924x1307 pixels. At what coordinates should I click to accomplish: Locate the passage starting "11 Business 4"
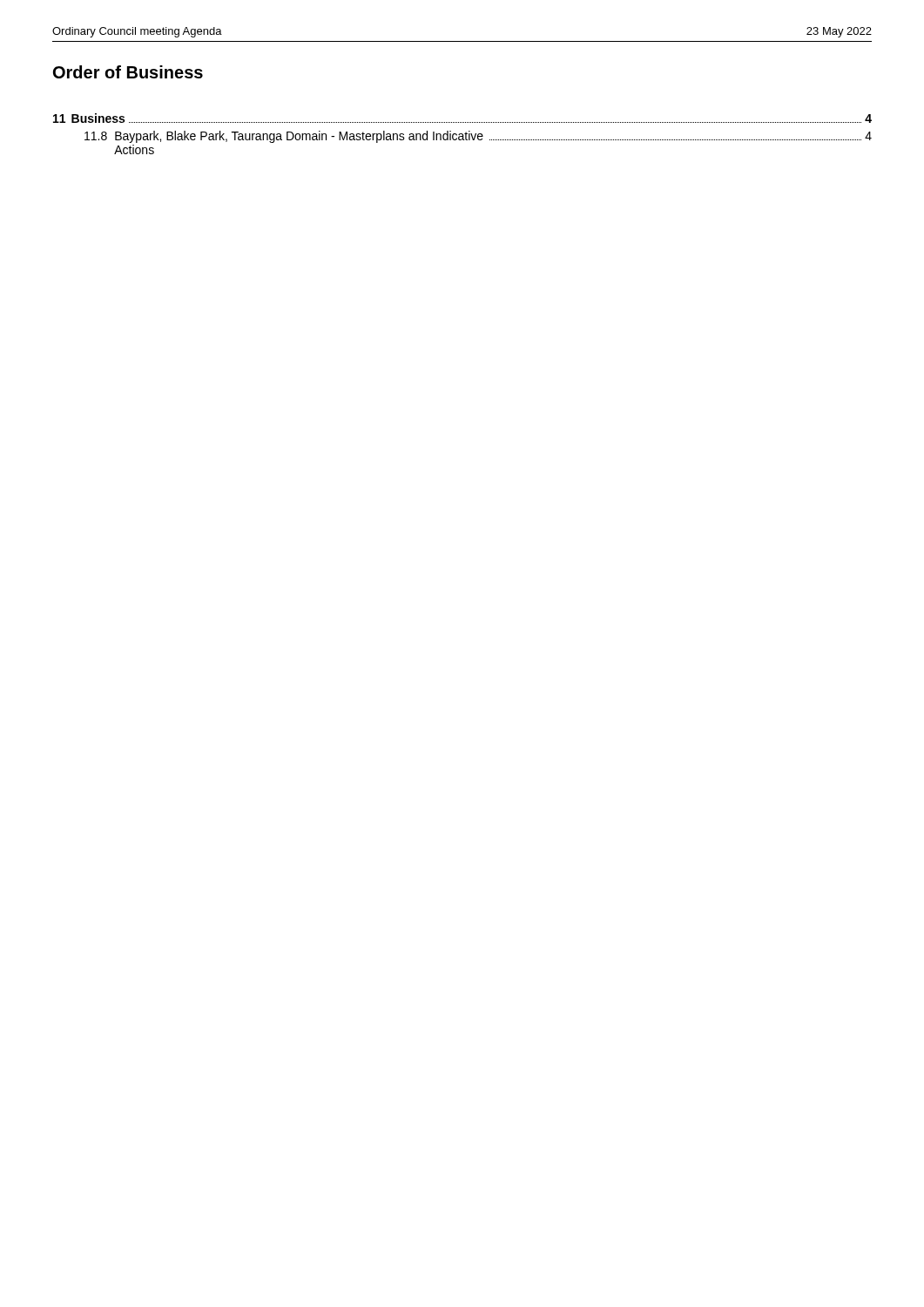coord(462,118)
